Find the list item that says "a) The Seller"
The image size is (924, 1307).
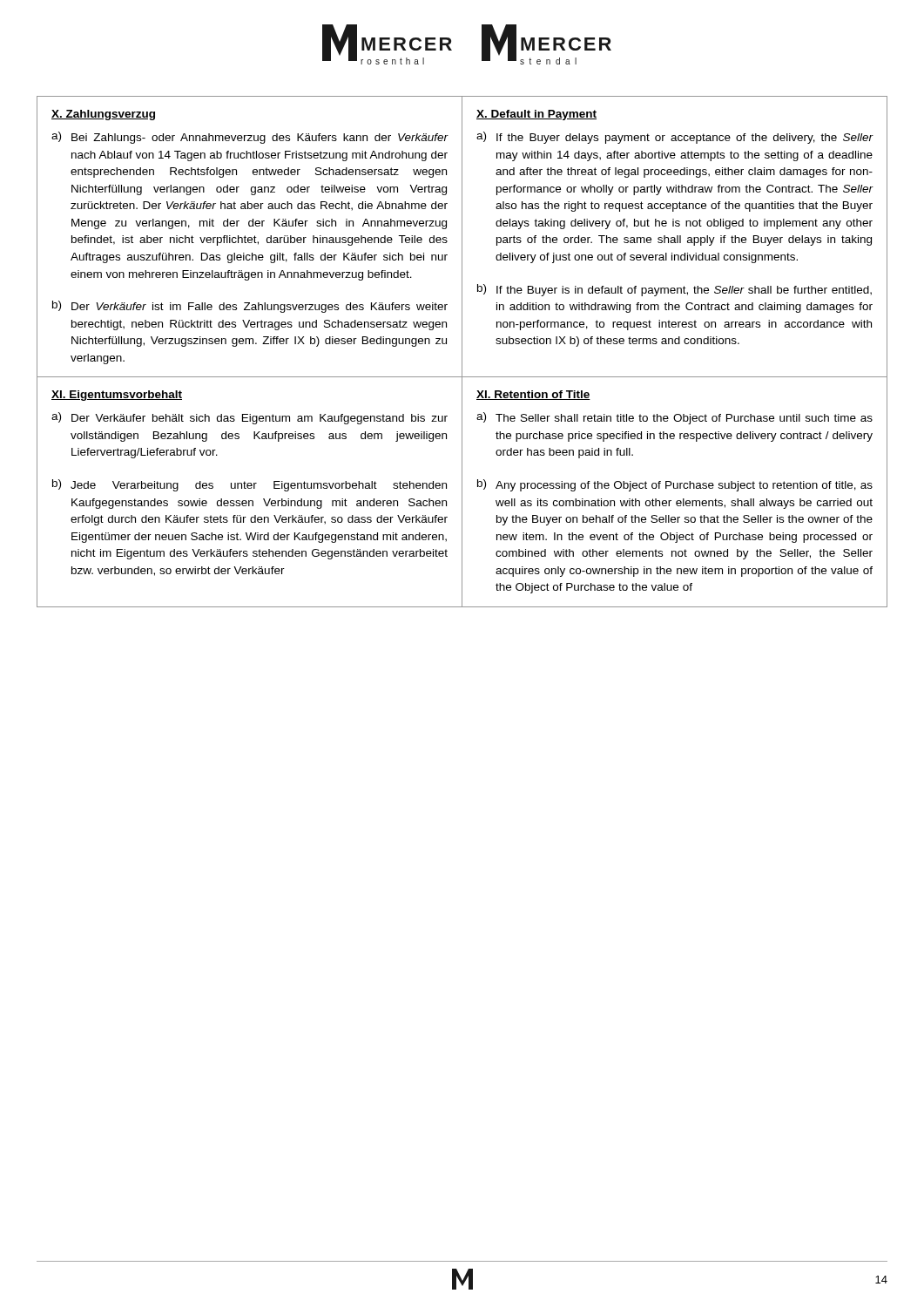pos(675,435)
